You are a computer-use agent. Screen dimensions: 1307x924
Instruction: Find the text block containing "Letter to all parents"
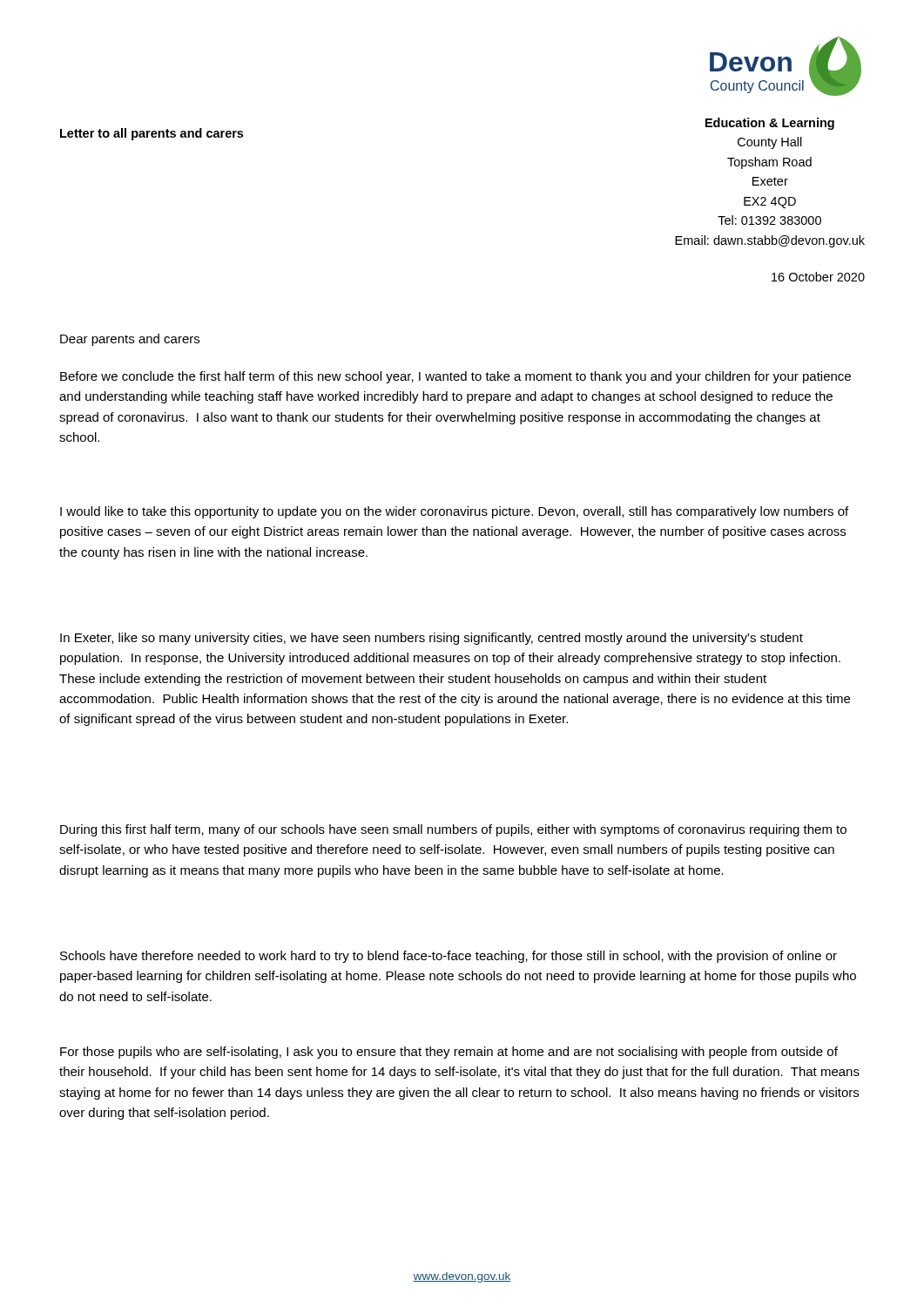pos(151,133)
